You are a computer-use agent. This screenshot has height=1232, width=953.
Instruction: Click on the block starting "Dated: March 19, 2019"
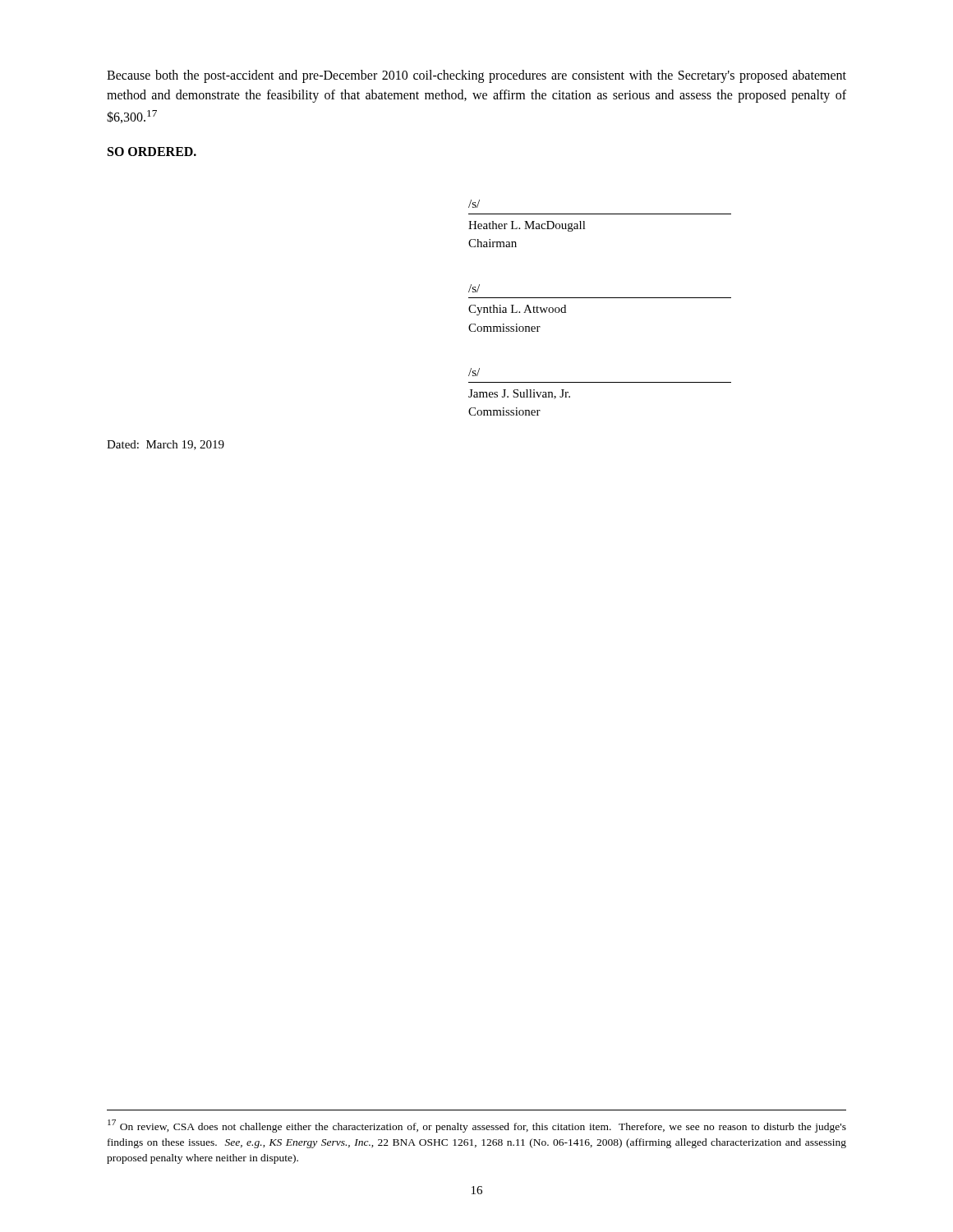[x=166, y=444]
